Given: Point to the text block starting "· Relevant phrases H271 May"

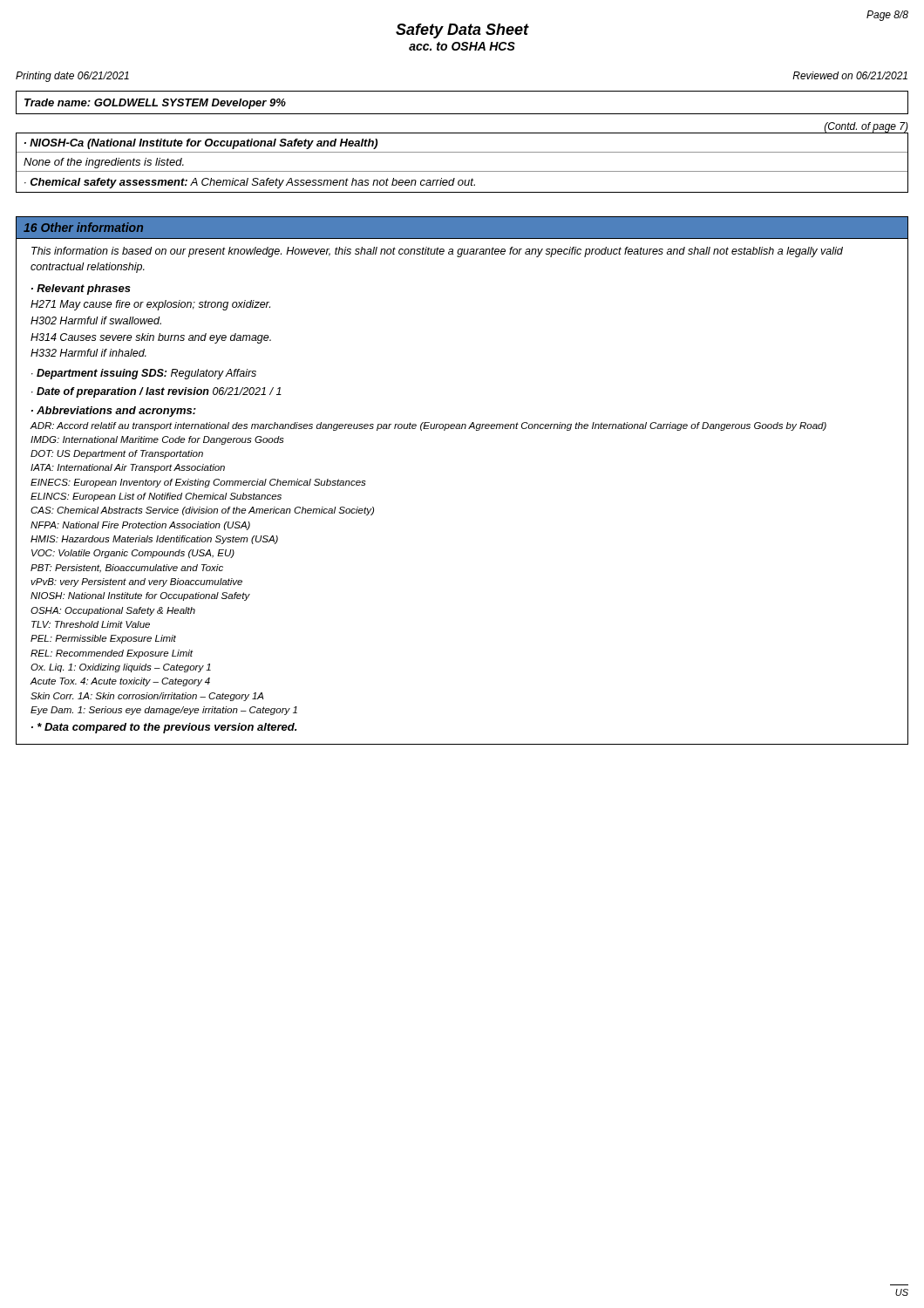Looking at the screenshot, I should [x=81, y=290].
